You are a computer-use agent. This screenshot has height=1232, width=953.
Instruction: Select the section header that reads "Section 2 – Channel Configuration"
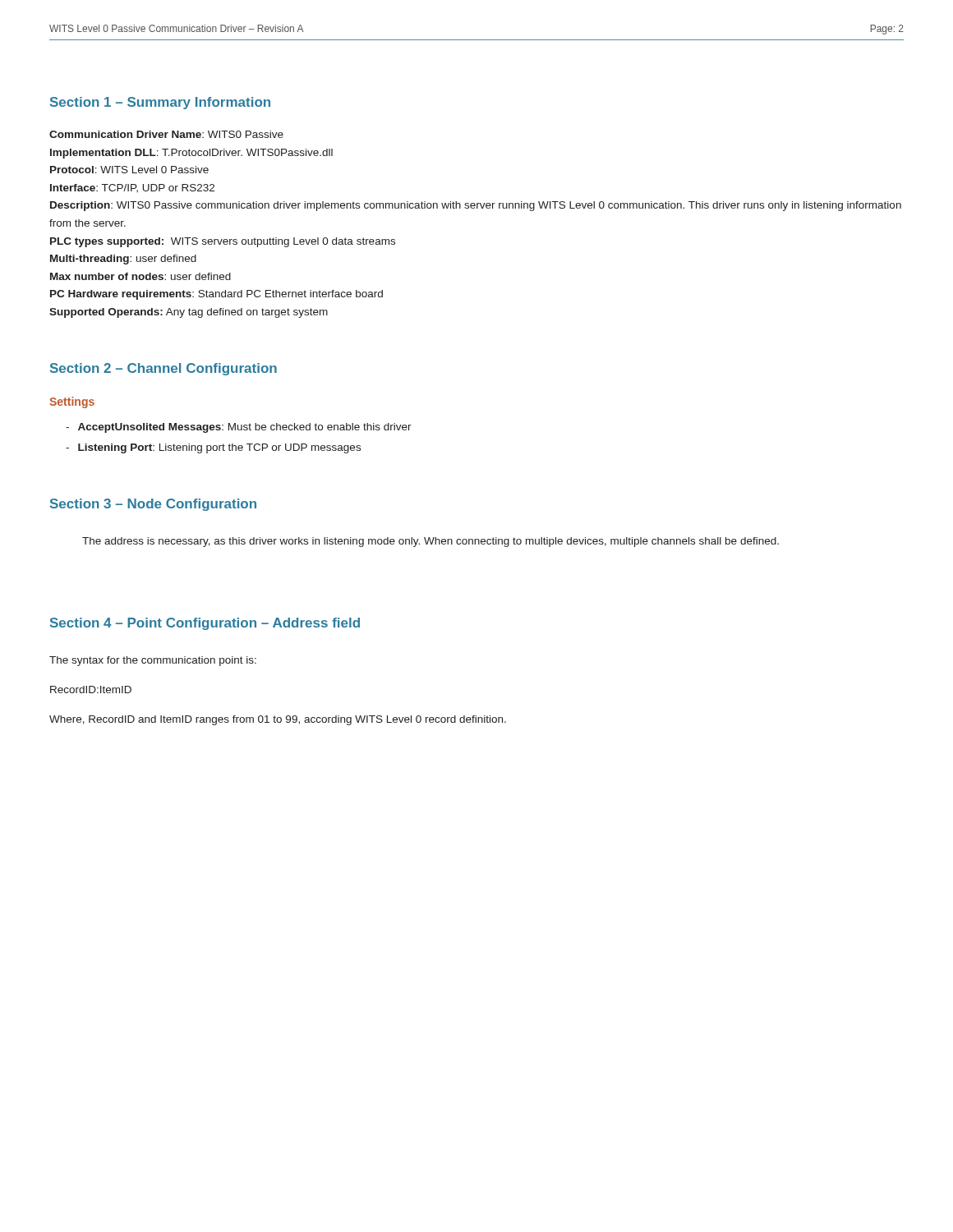click(163, 368)
